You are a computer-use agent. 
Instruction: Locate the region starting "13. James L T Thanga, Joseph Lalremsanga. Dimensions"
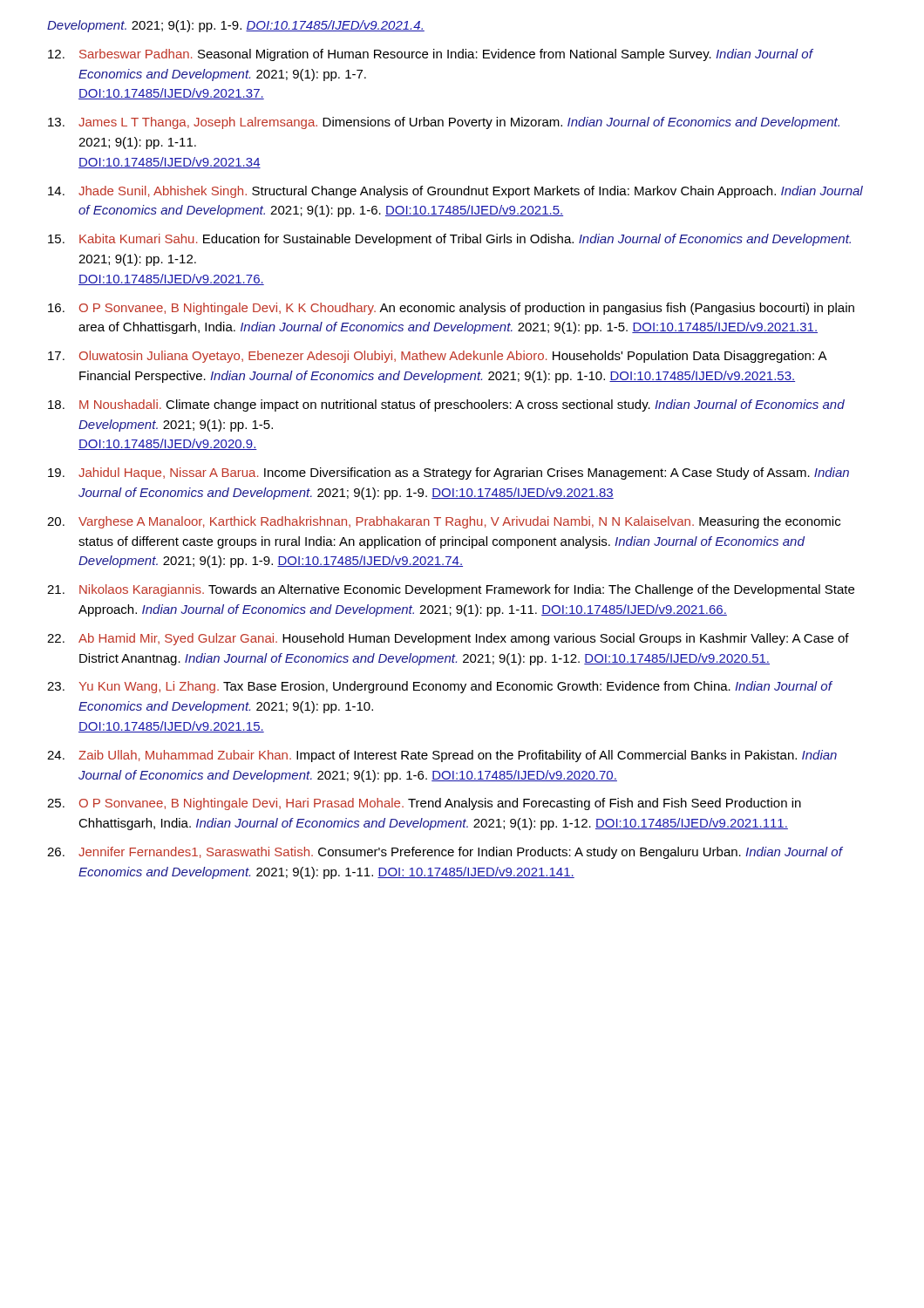(444, 123)
